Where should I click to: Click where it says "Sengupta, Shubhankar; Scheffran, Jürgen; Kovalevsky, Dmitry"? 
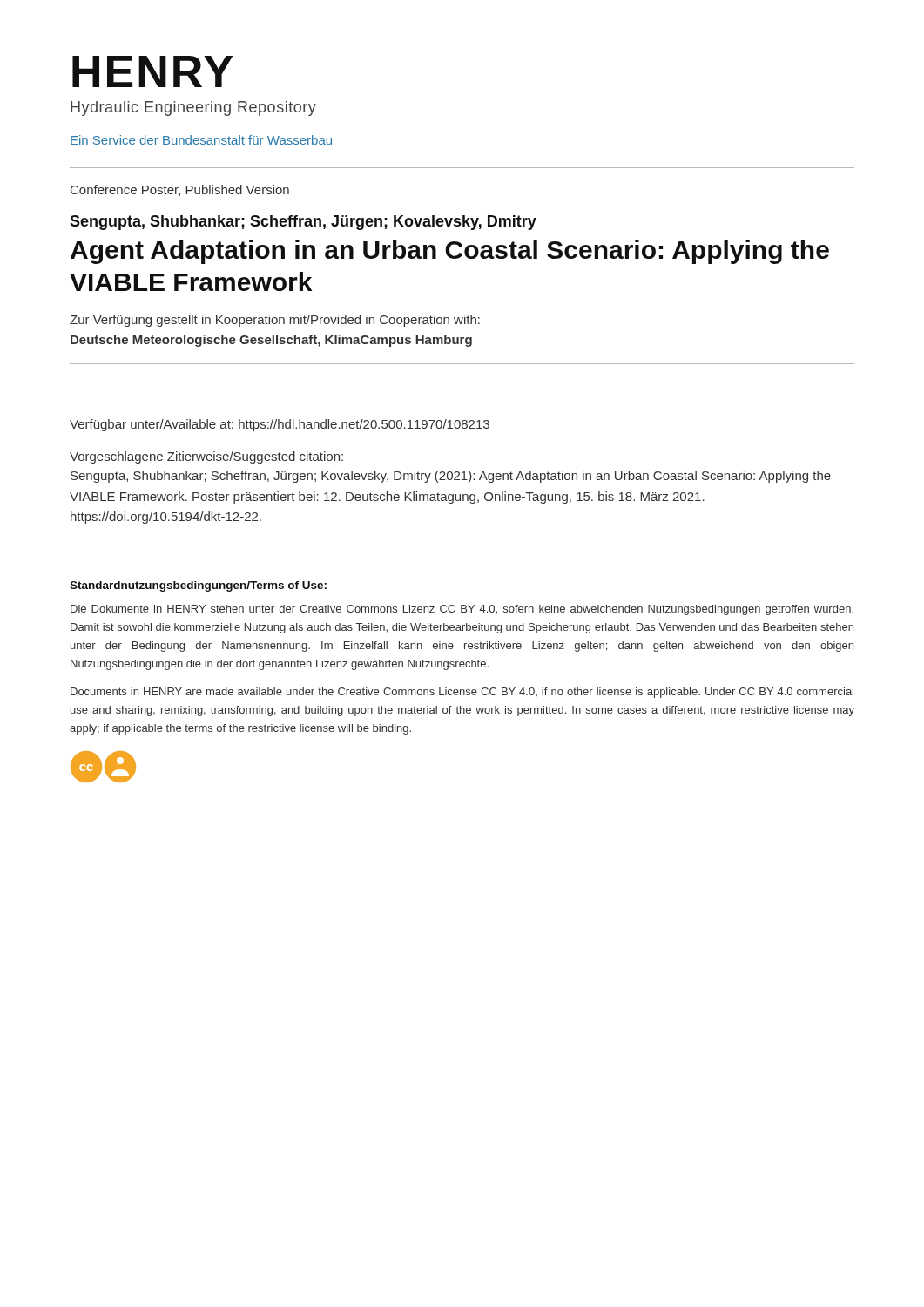(x=303, y=221)
